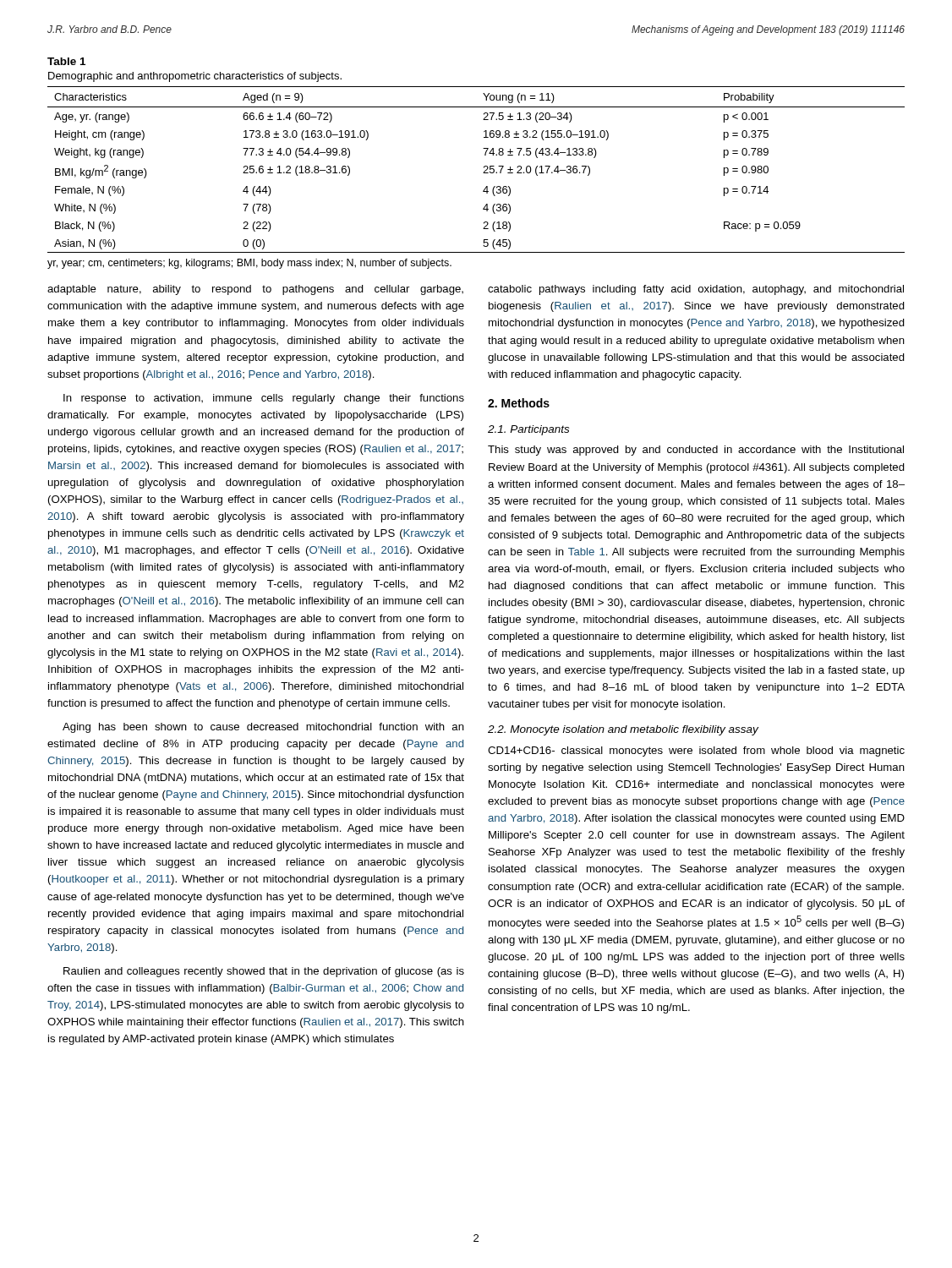
Task: Select the caption with the text "Demographic and anthropometric characteristics of subjects."
Action: (195, 76)
